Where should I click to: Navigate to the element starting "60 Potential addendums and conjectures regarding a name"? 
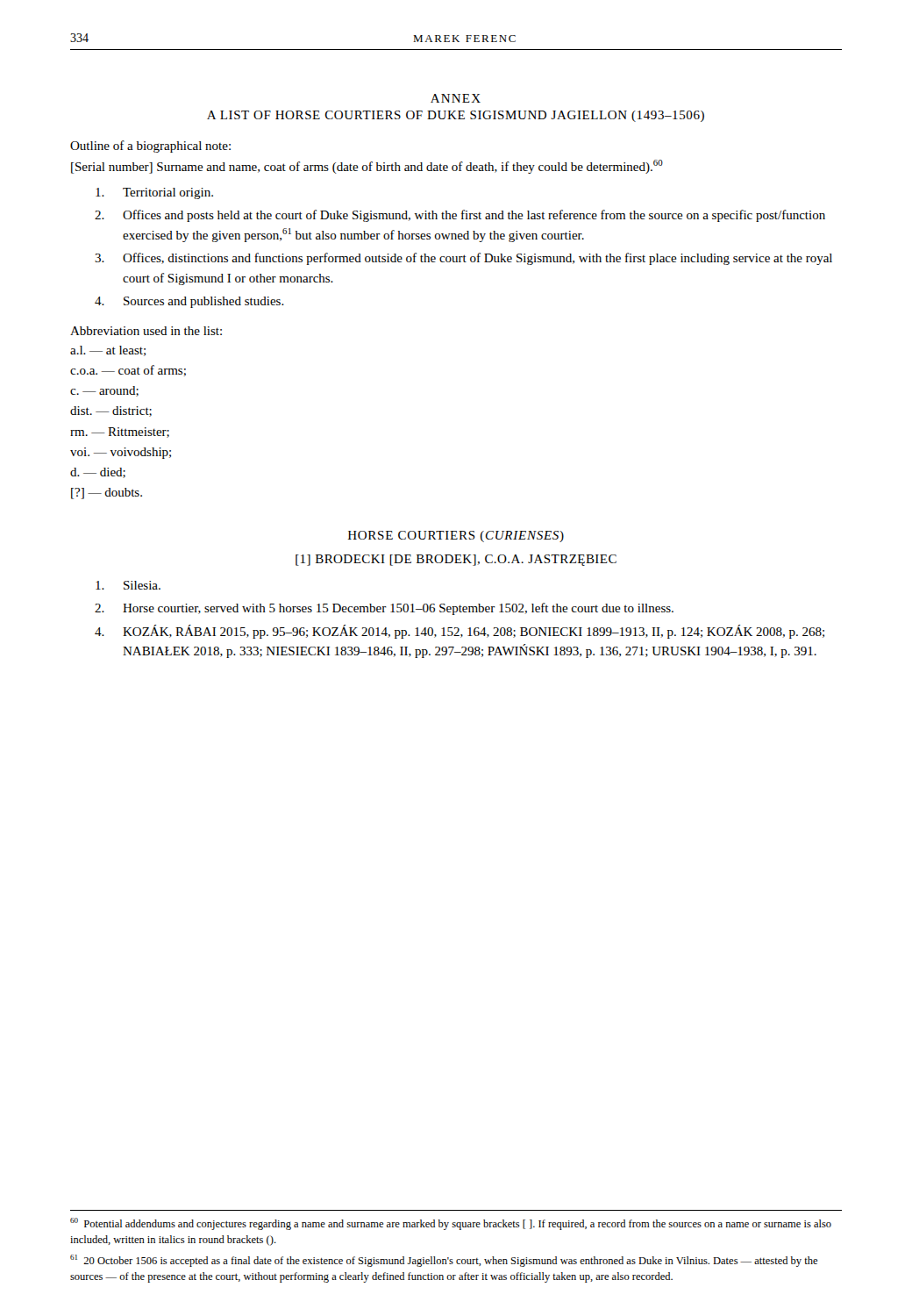tap(451, 1231)
